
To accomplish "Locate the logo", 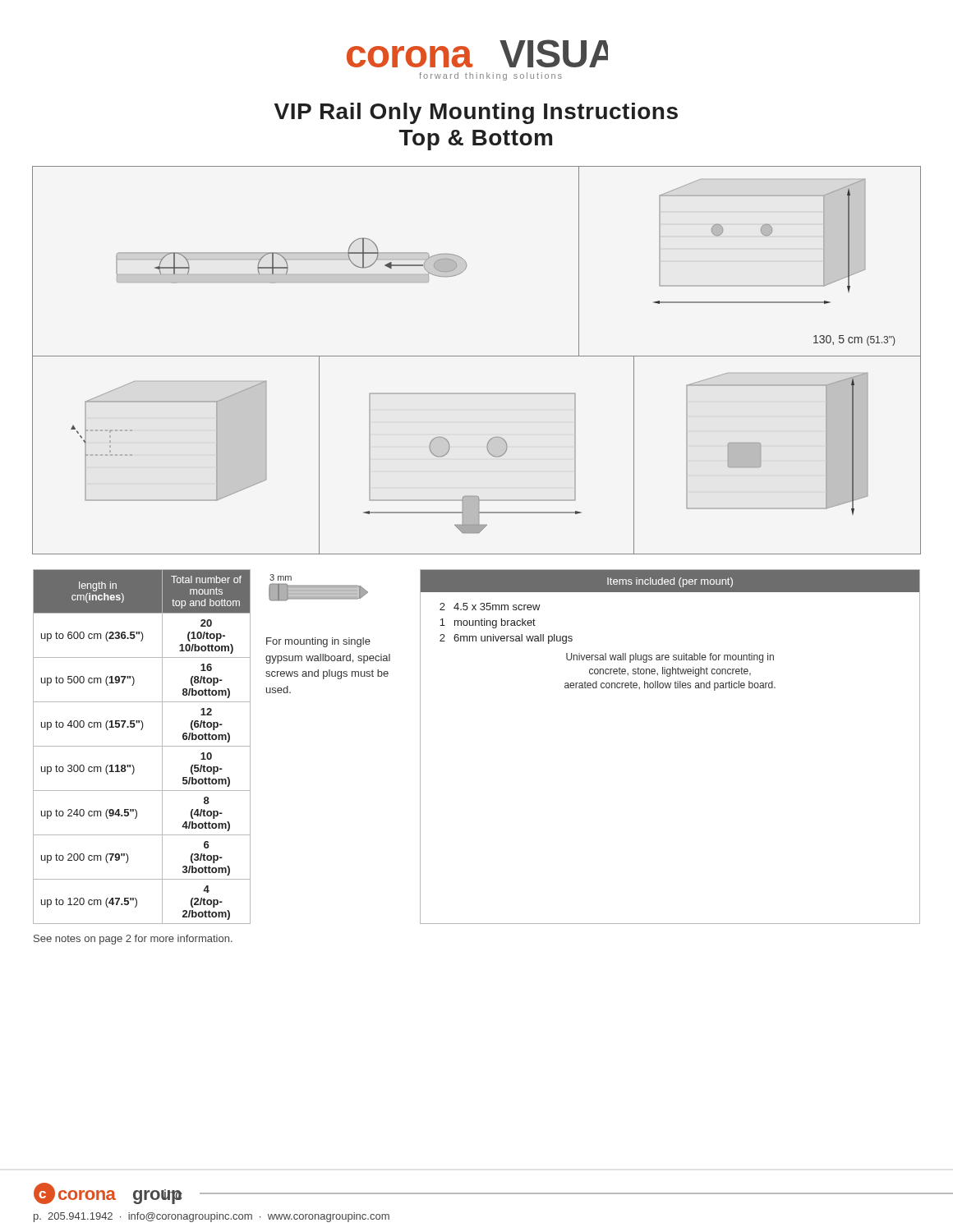I will 476,45.
